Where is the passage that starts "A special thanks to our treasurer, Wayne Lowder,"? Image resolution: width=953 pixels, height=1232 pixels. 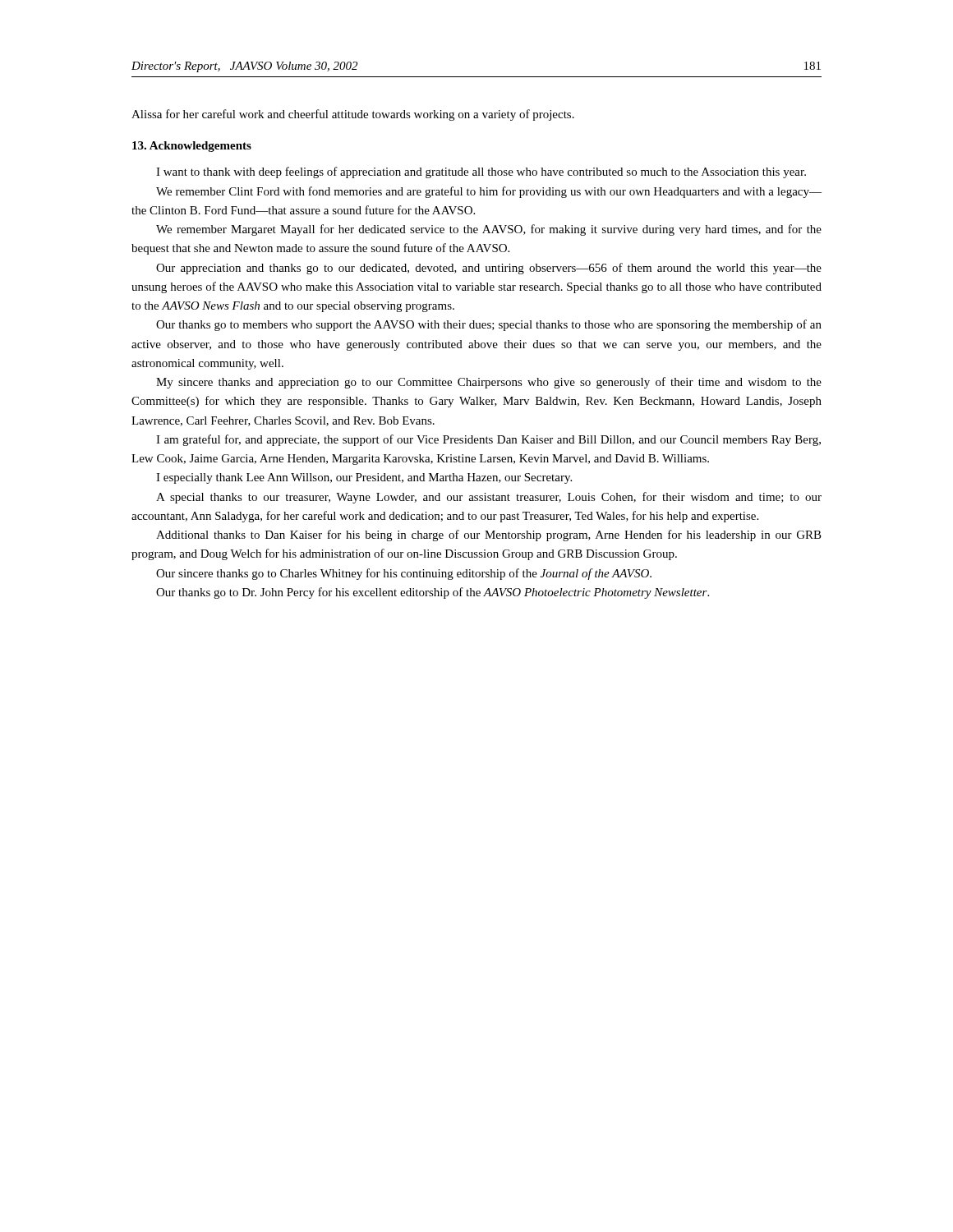pos(476,506)
